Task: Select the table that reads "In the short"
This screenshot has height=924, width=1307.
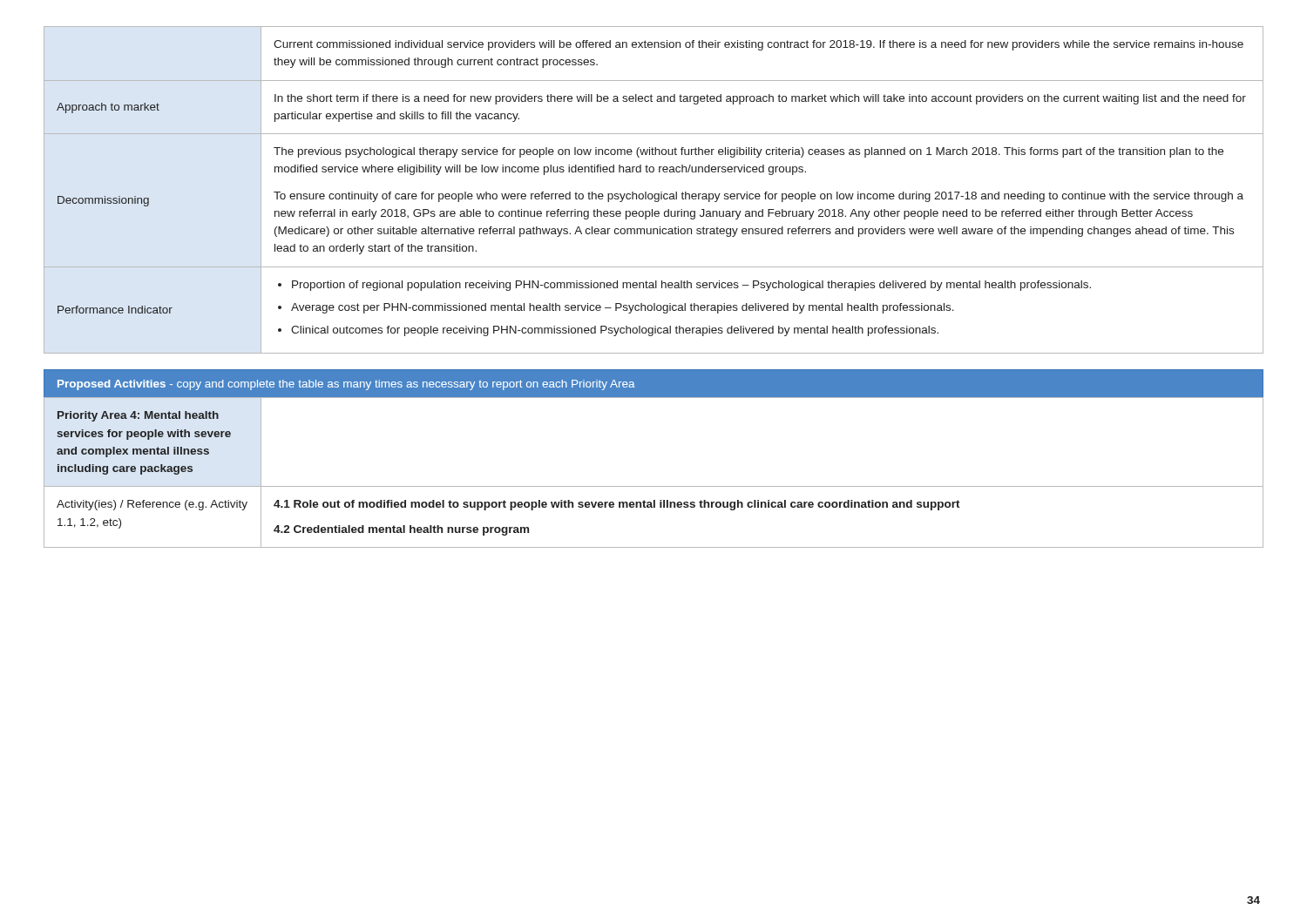Action: pos(654,190)
